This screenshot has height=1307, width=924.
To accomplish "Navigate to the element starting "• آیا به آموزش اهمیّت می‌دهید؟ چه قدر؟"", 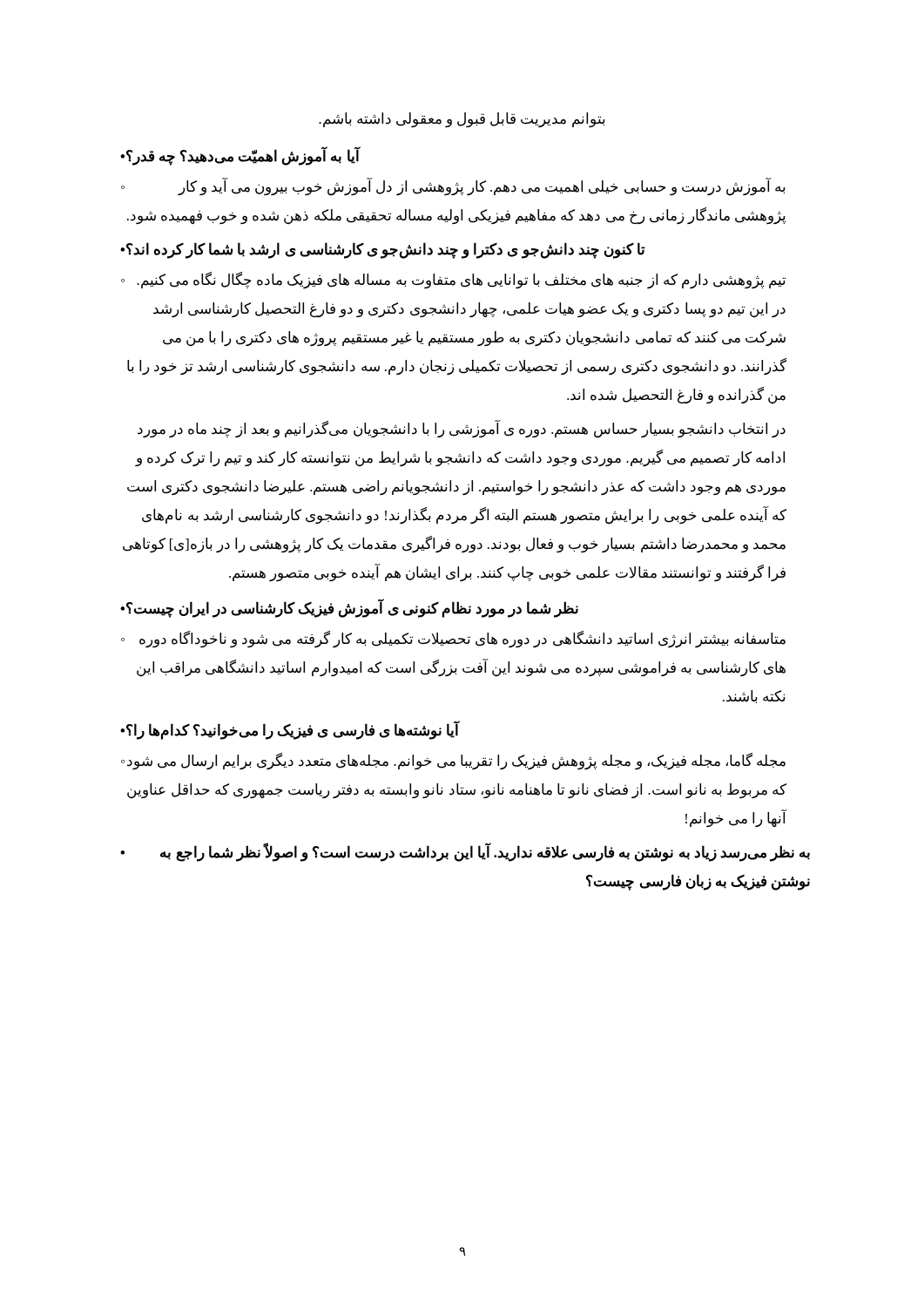I will pyautogui.click(x=236, y=156).
